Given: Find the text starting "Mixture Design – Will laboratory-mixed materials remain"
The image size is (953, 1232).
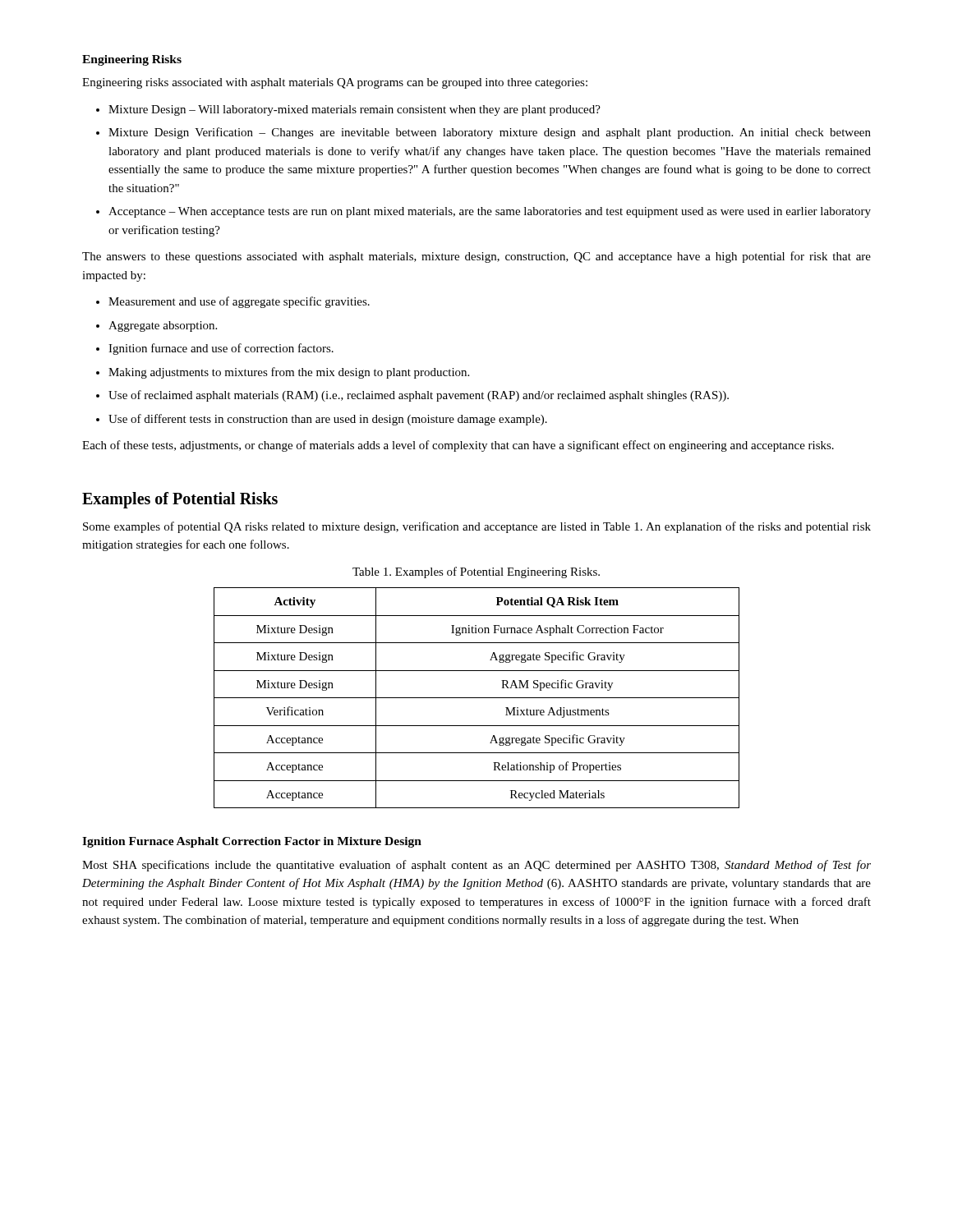Looking at the screenshot, I should click(x=354, y=109).
